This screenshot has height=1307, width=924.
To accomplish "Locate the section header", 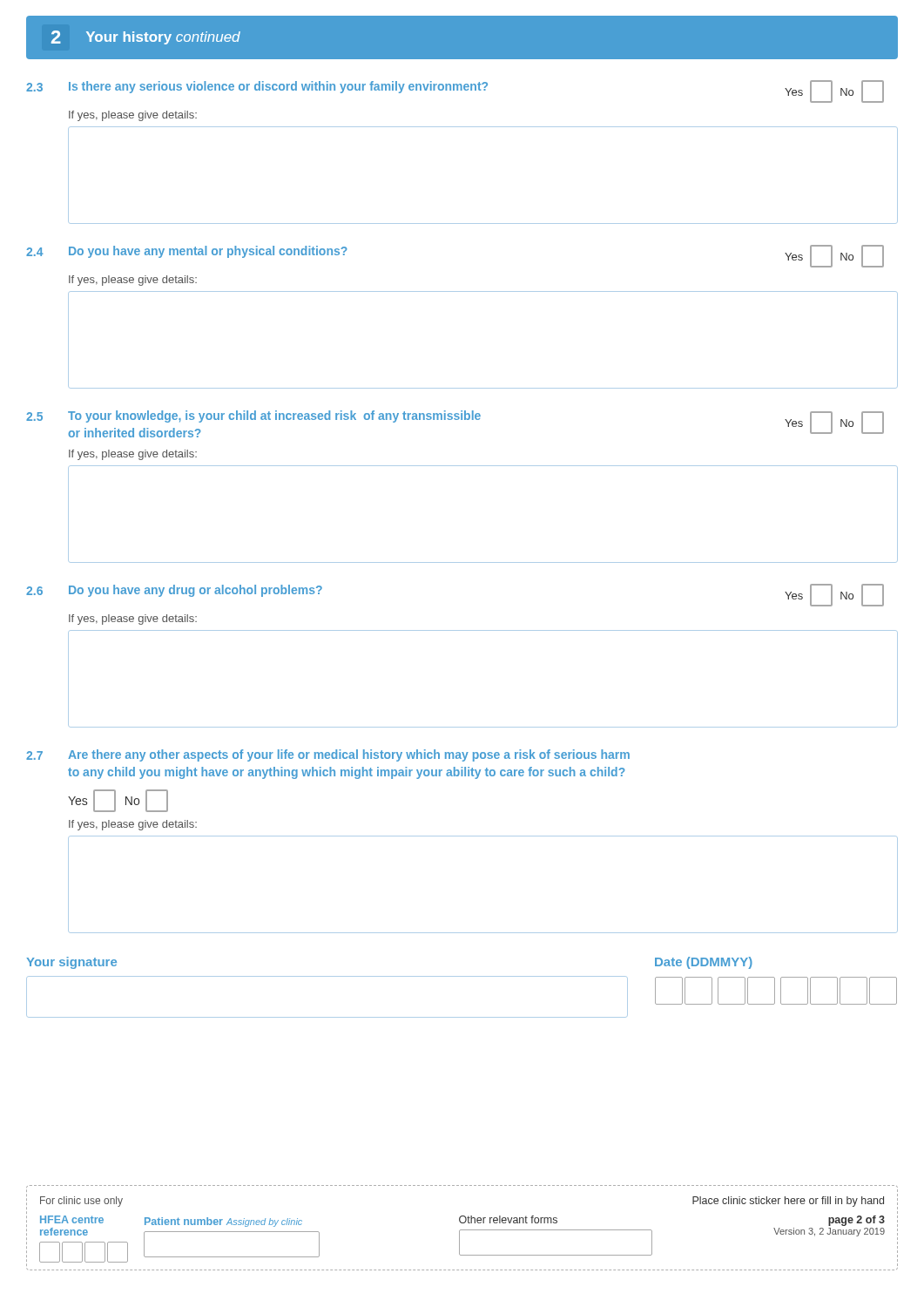I will click(x=141, y=38).
